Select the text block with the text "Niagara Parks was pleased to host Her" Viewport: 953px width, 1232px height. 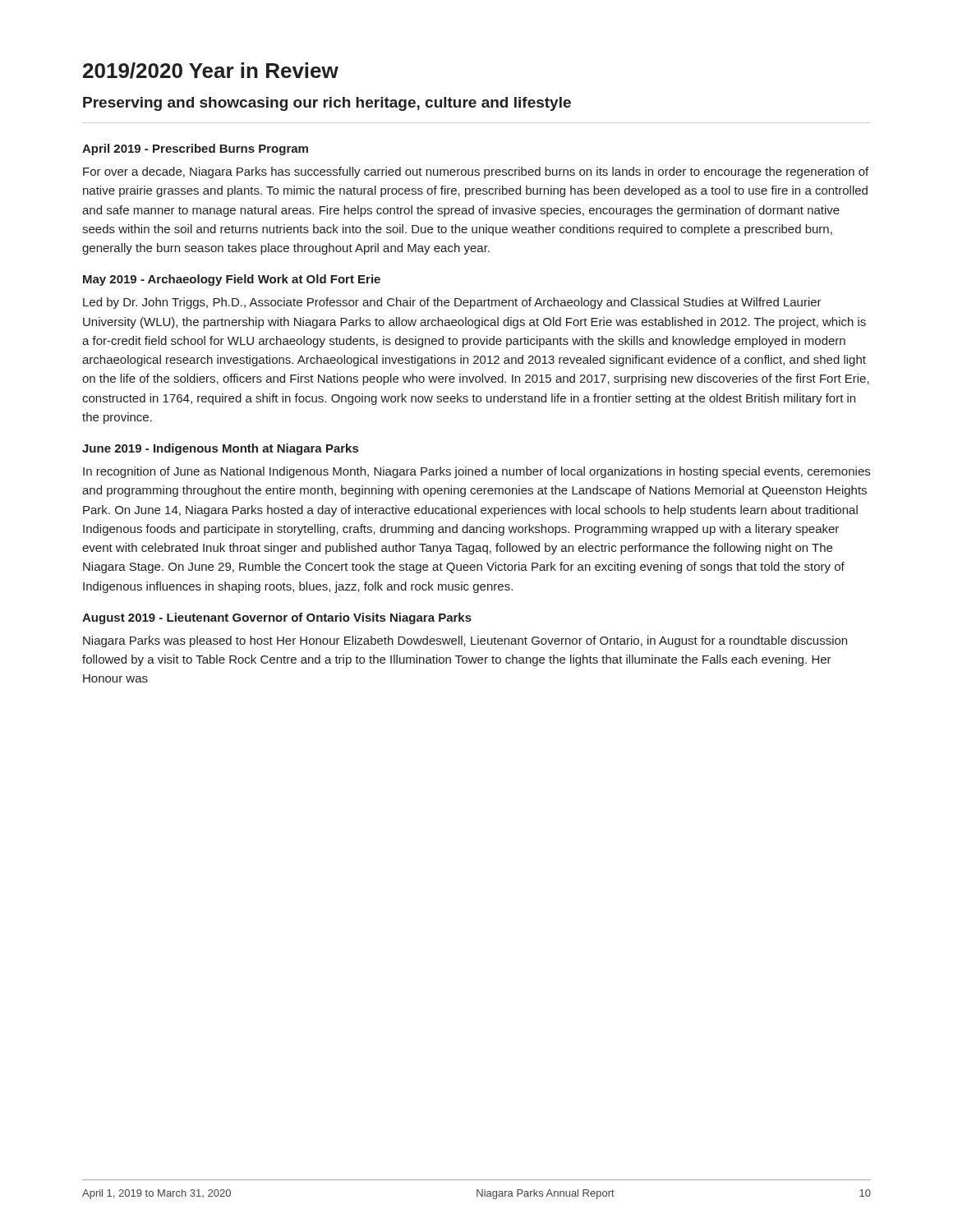click(x=465, y=659)
